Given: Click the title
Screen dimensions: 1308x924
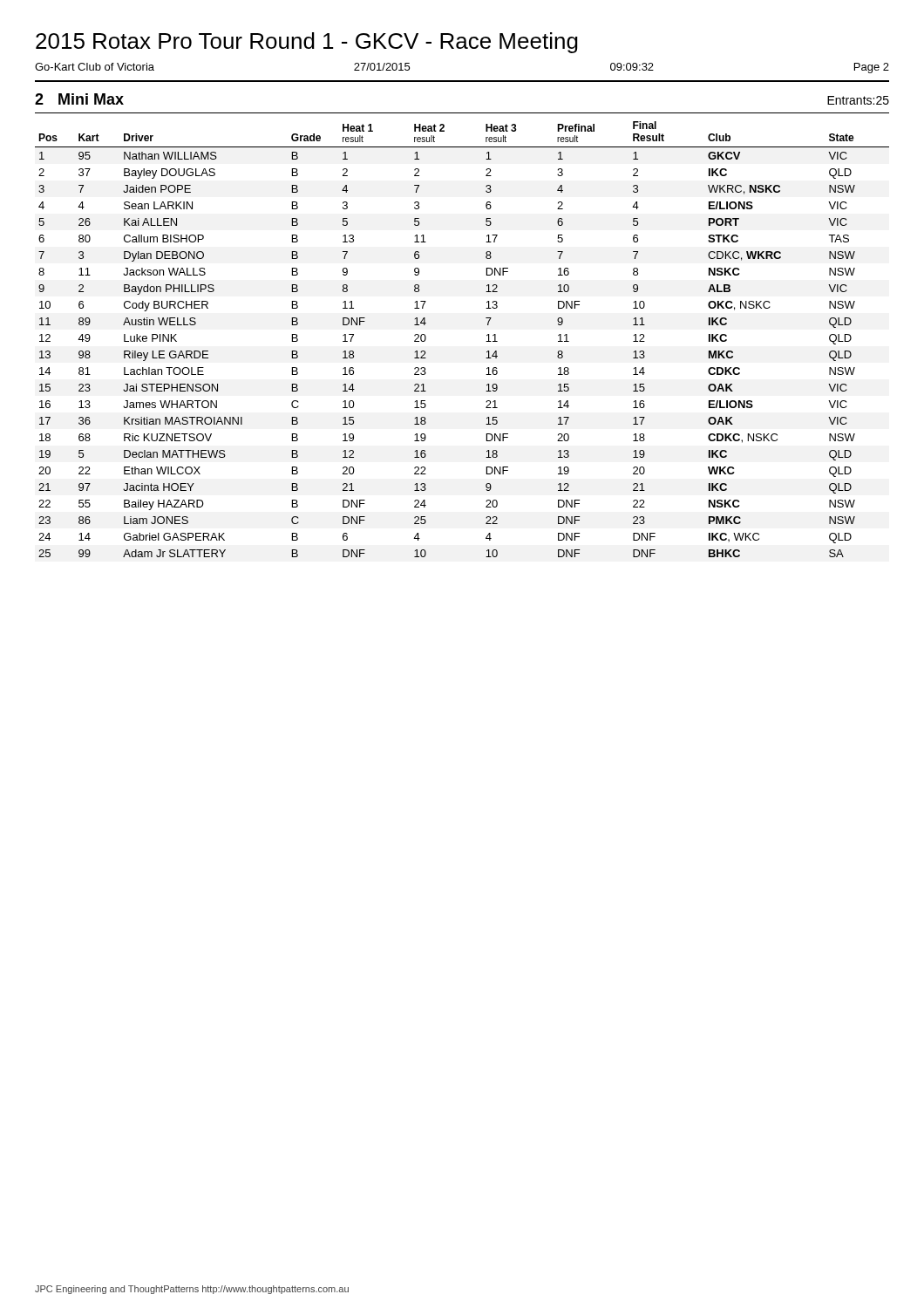Looking at the screenshot, I should tap(307, 41).
